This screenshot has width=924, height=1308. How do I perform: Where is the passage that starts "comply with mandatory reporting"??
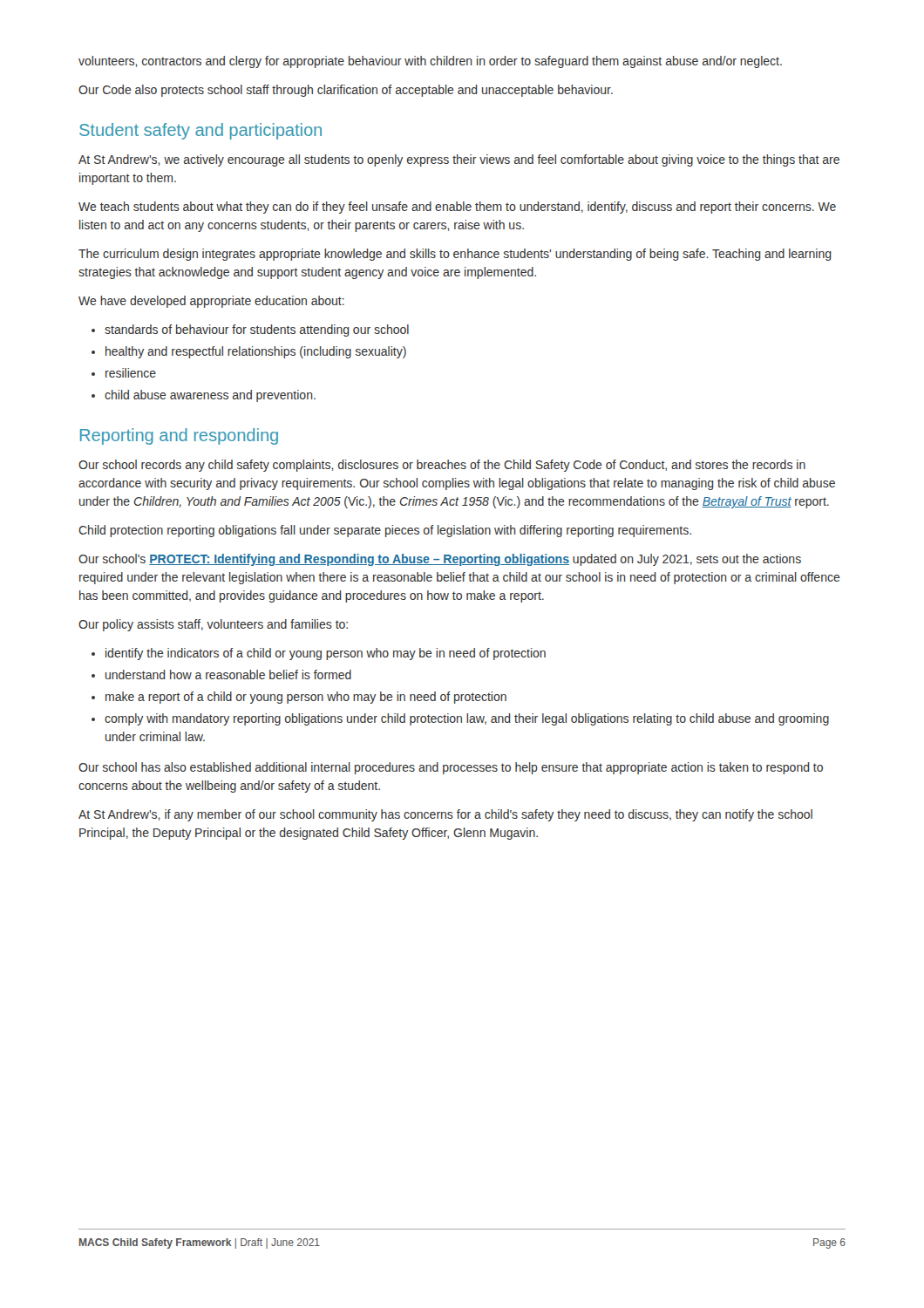(x=462, y=728)
